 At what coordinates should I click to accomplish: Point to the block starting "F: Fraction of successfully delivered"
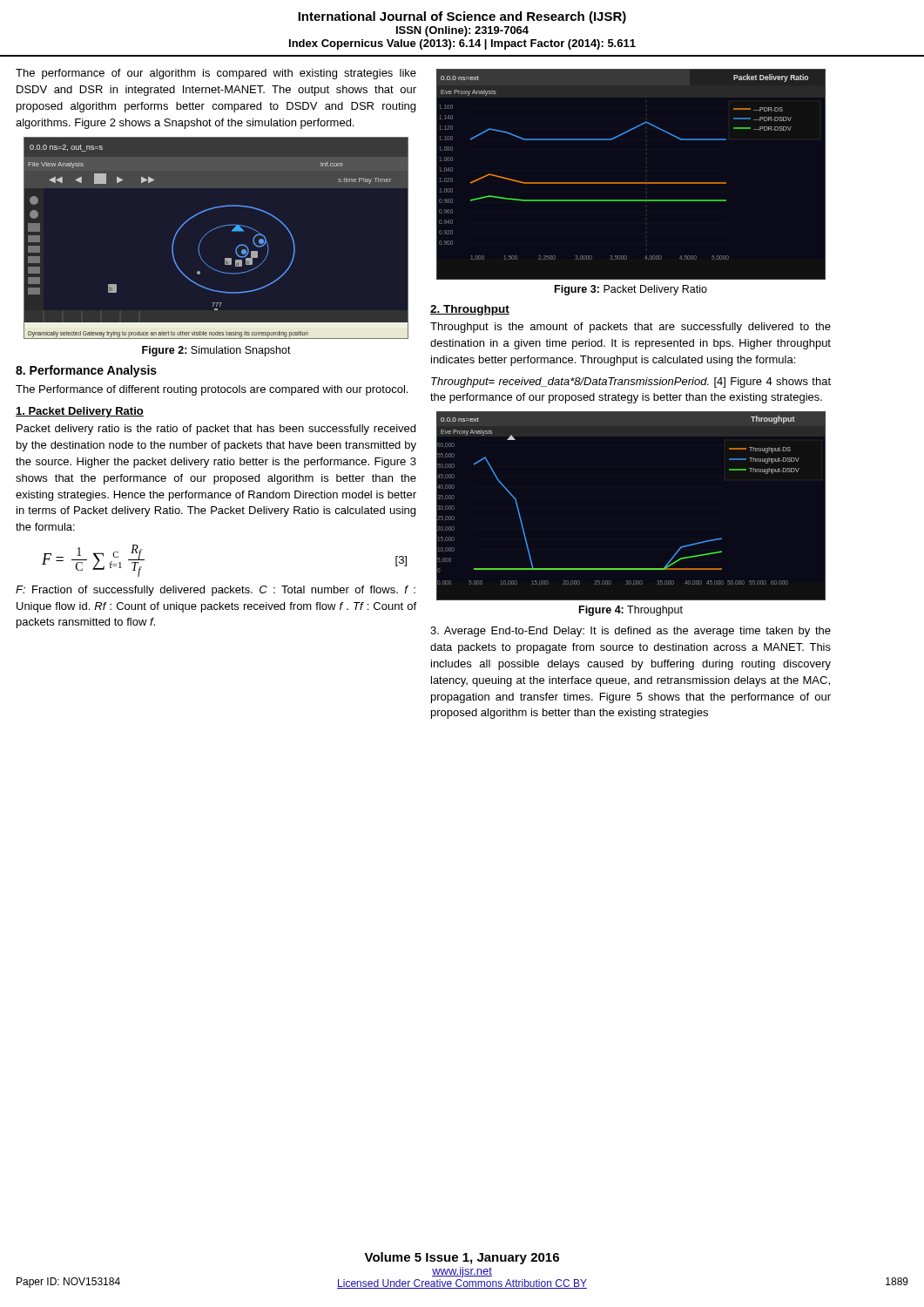216,606
